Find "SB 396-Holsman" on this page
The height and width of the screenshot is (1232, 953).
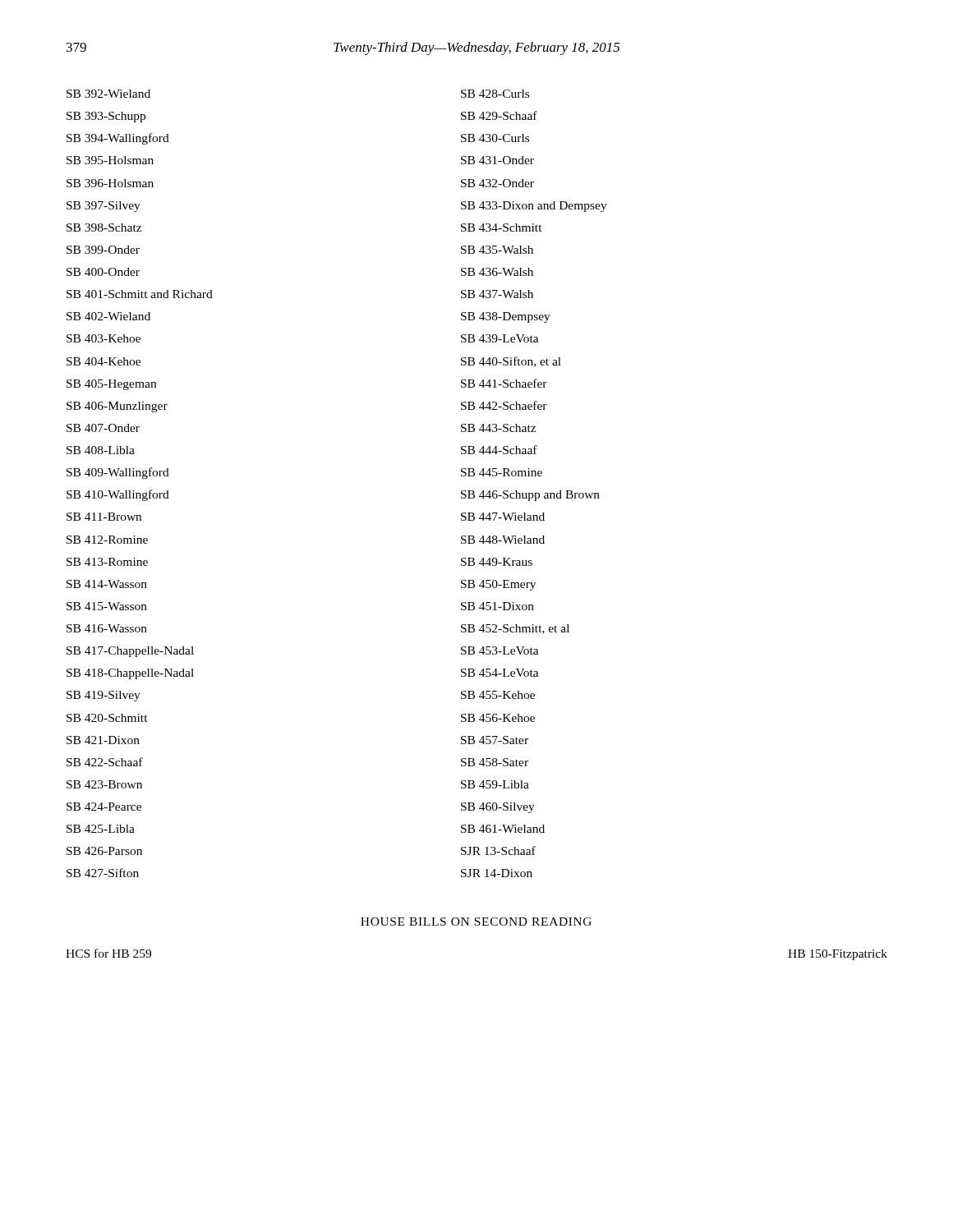(110, 182)
